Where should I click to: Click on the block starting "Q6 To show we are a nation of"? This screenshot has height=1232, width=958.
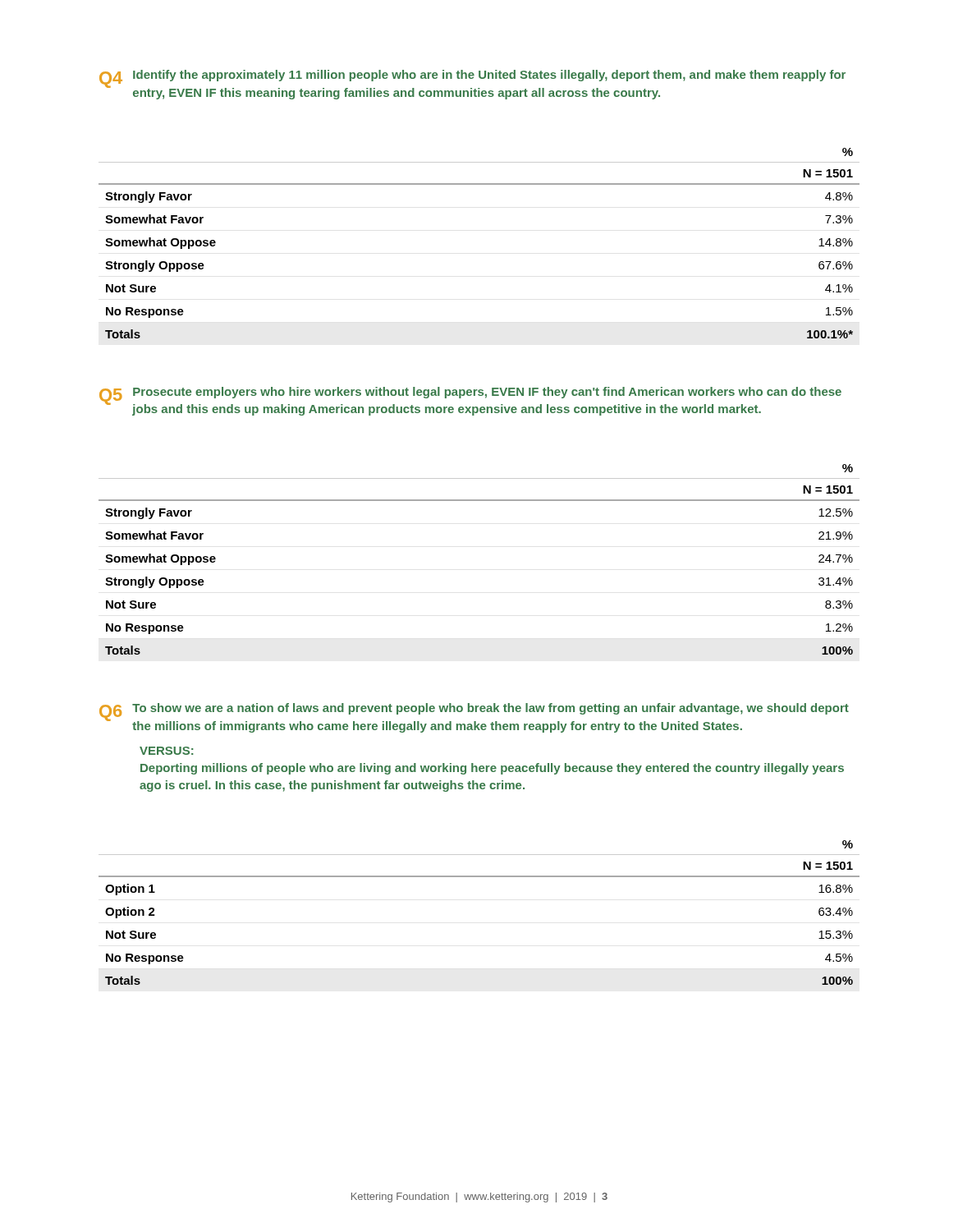point(474,718)
